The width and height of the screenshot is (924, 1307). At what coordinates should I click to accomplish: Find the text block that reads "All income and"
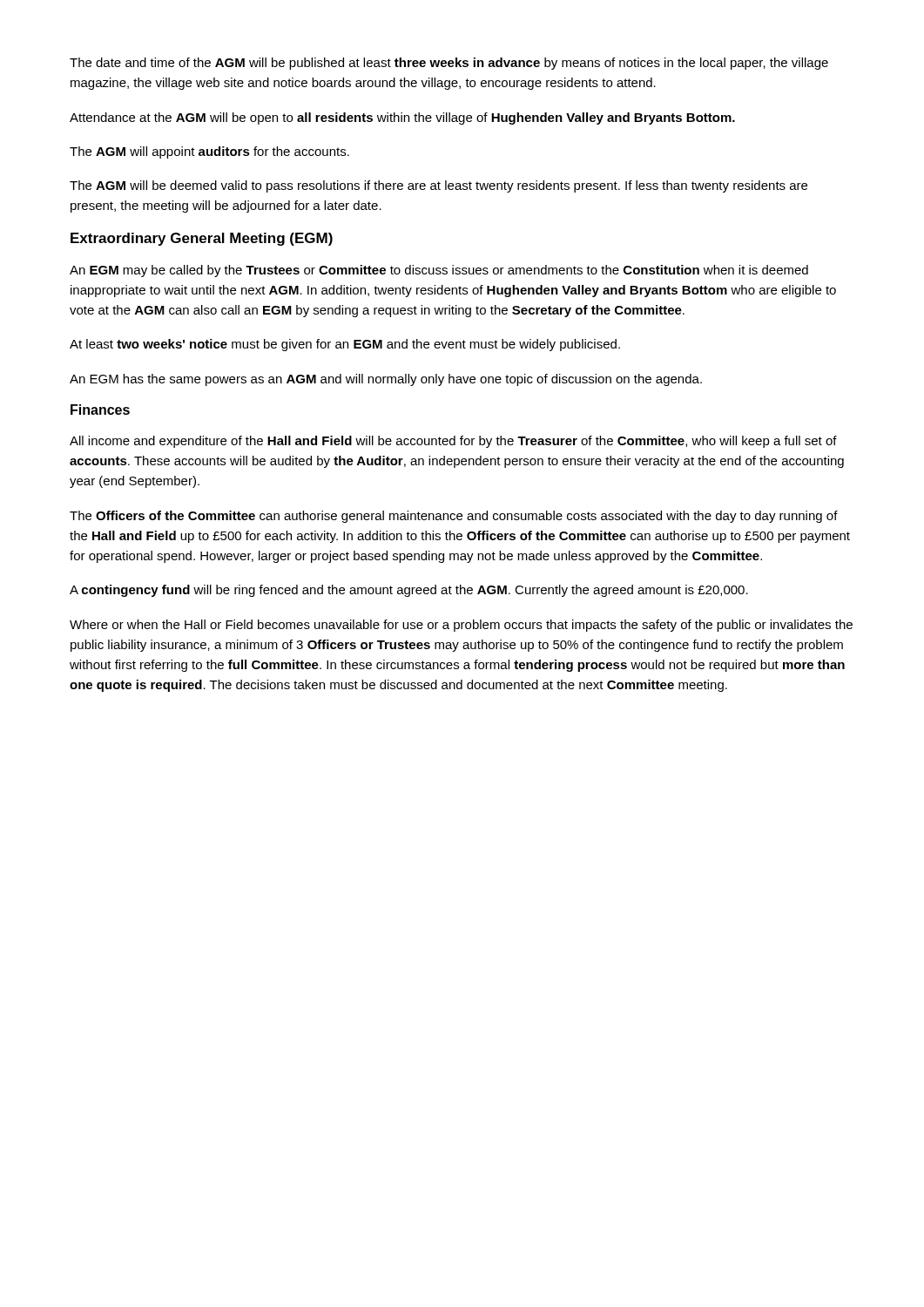click(462, 461)
